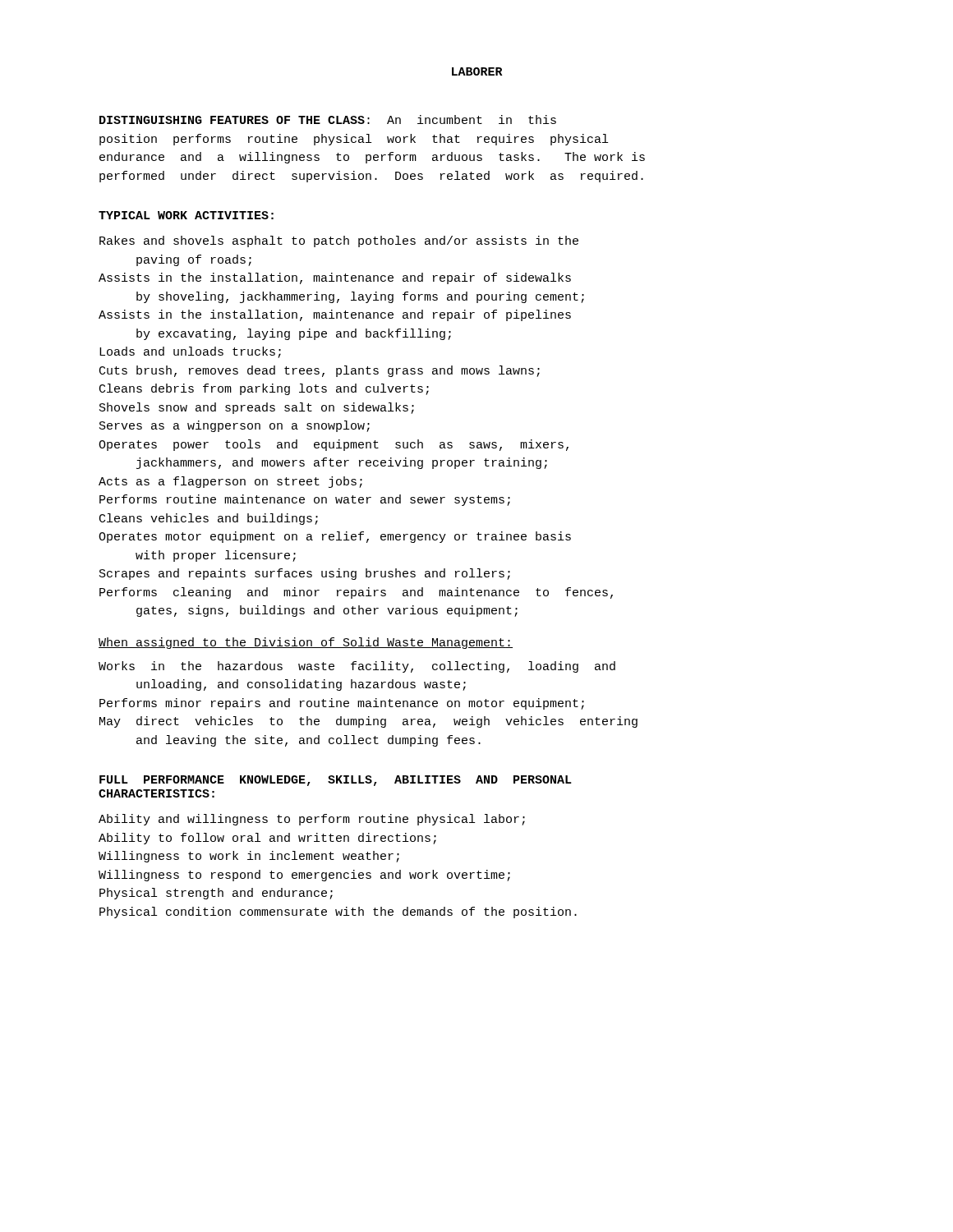Find the section header with the text "TYPICAL WORK ACTIVITIES:"
The height and width of the screenshot is (1232, 953).
pos(187,216)
